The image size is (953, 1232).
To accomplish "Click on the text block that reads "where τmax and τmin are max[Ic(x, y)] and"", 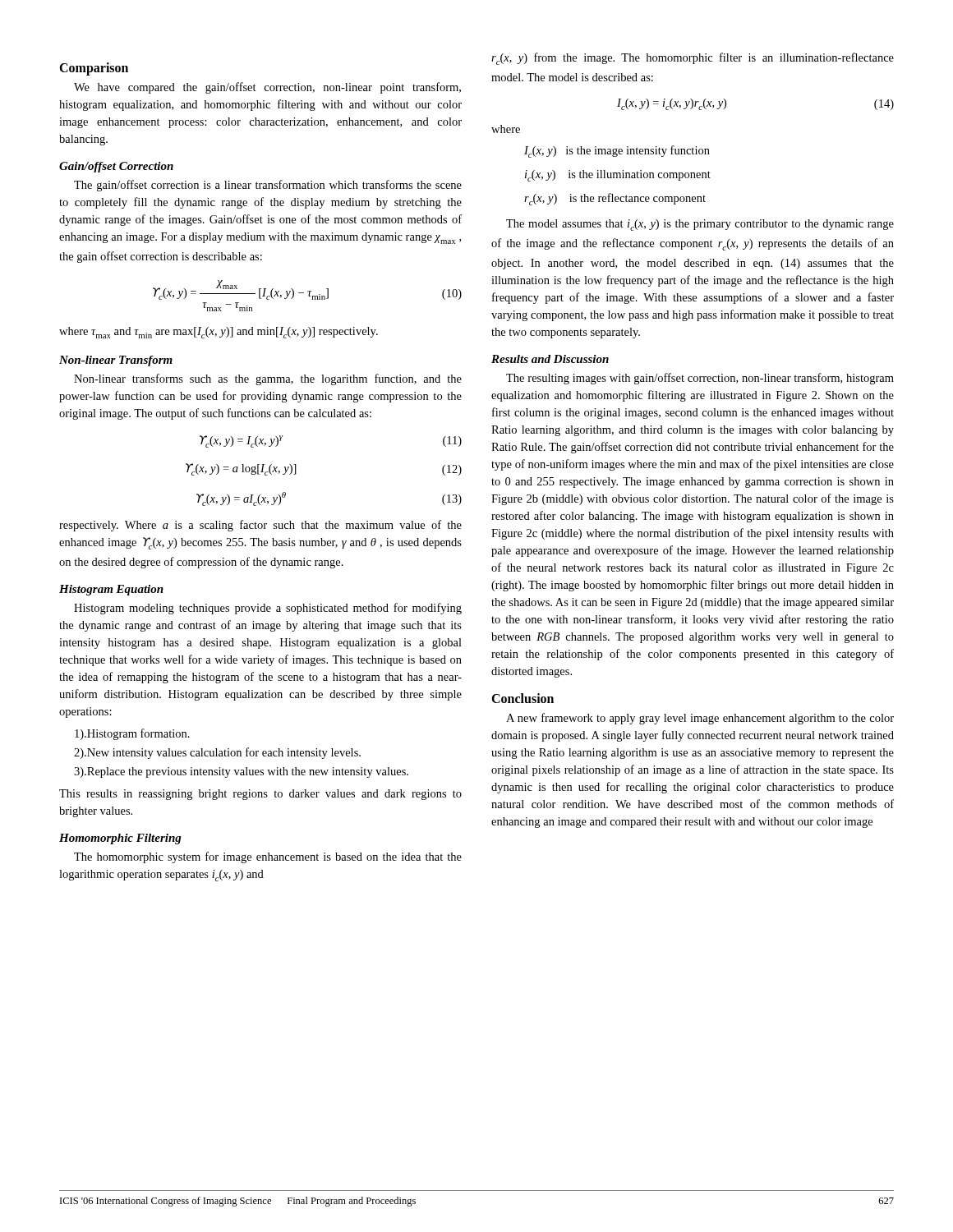I will 260,332.
